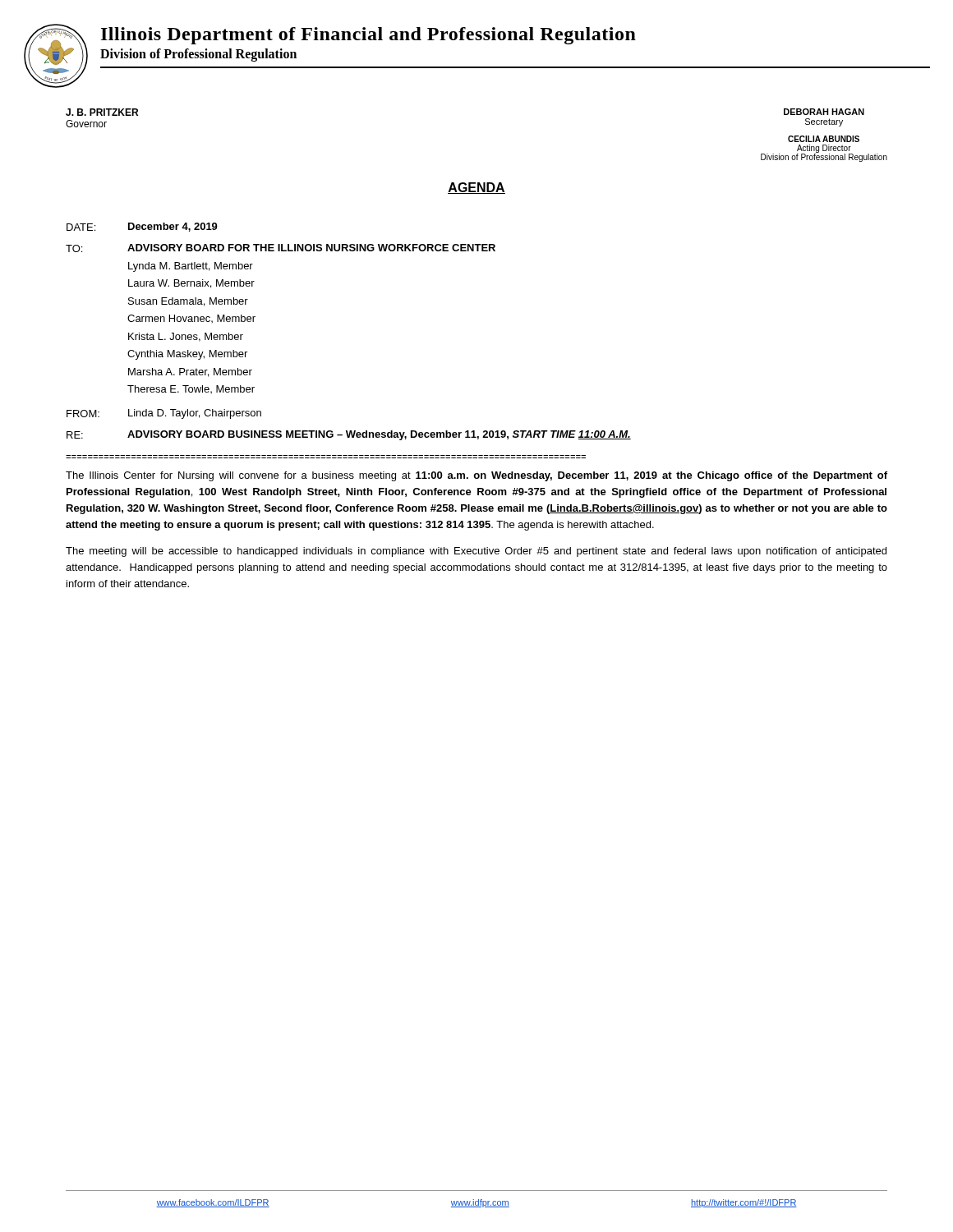Select the region starting "The Illinois Center for"
Image resolution: width=953 pixels, height=1232 pixels.
[476, 500]
